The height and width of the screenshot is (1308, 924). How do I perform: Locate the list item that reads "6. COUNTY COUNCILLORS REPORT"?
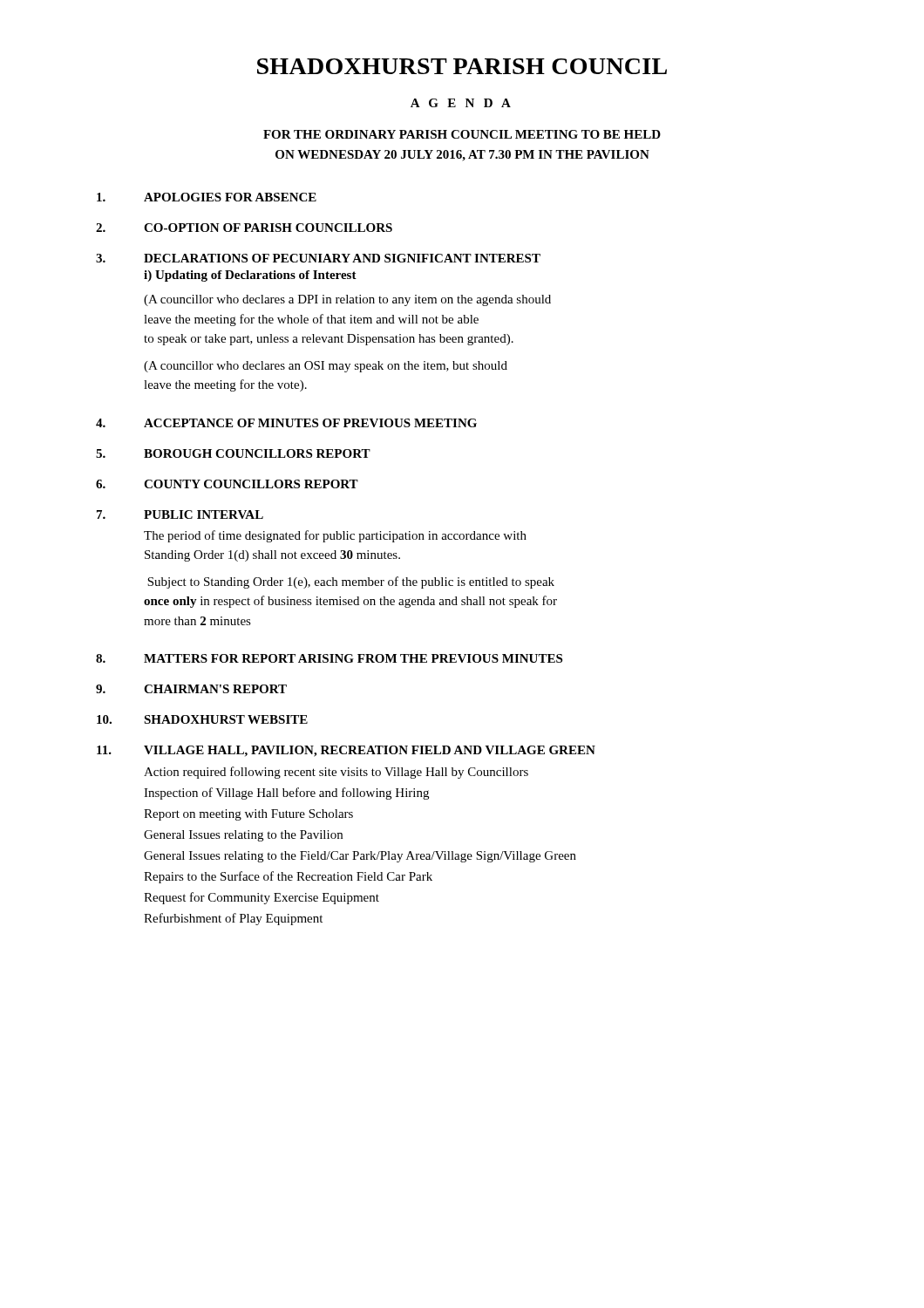(x=227, y=484)
